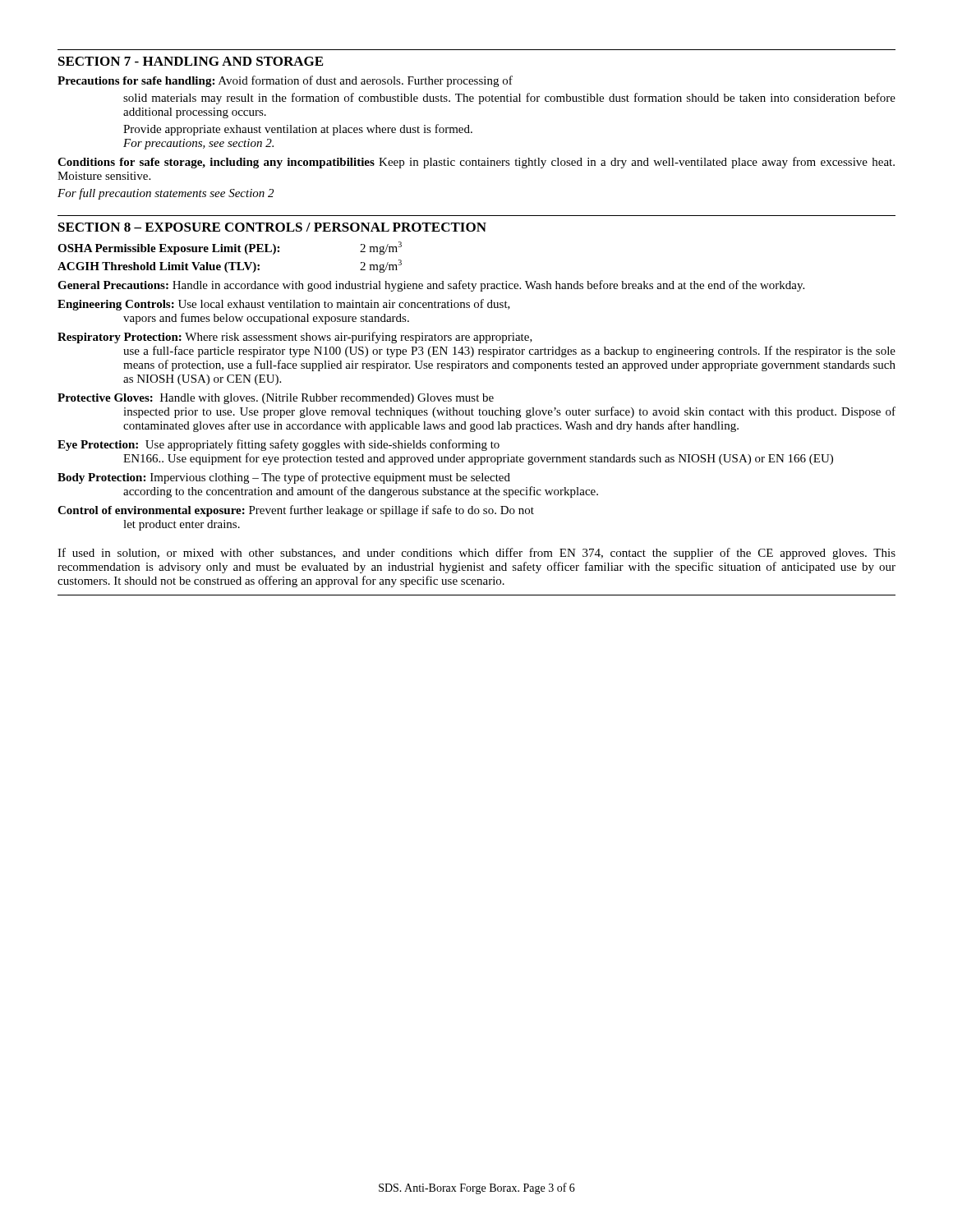Point to the block beginning "General Precautions: Handle in accordance with"
This screenshot has width=953, height=1232.
(x=431, y=285)
